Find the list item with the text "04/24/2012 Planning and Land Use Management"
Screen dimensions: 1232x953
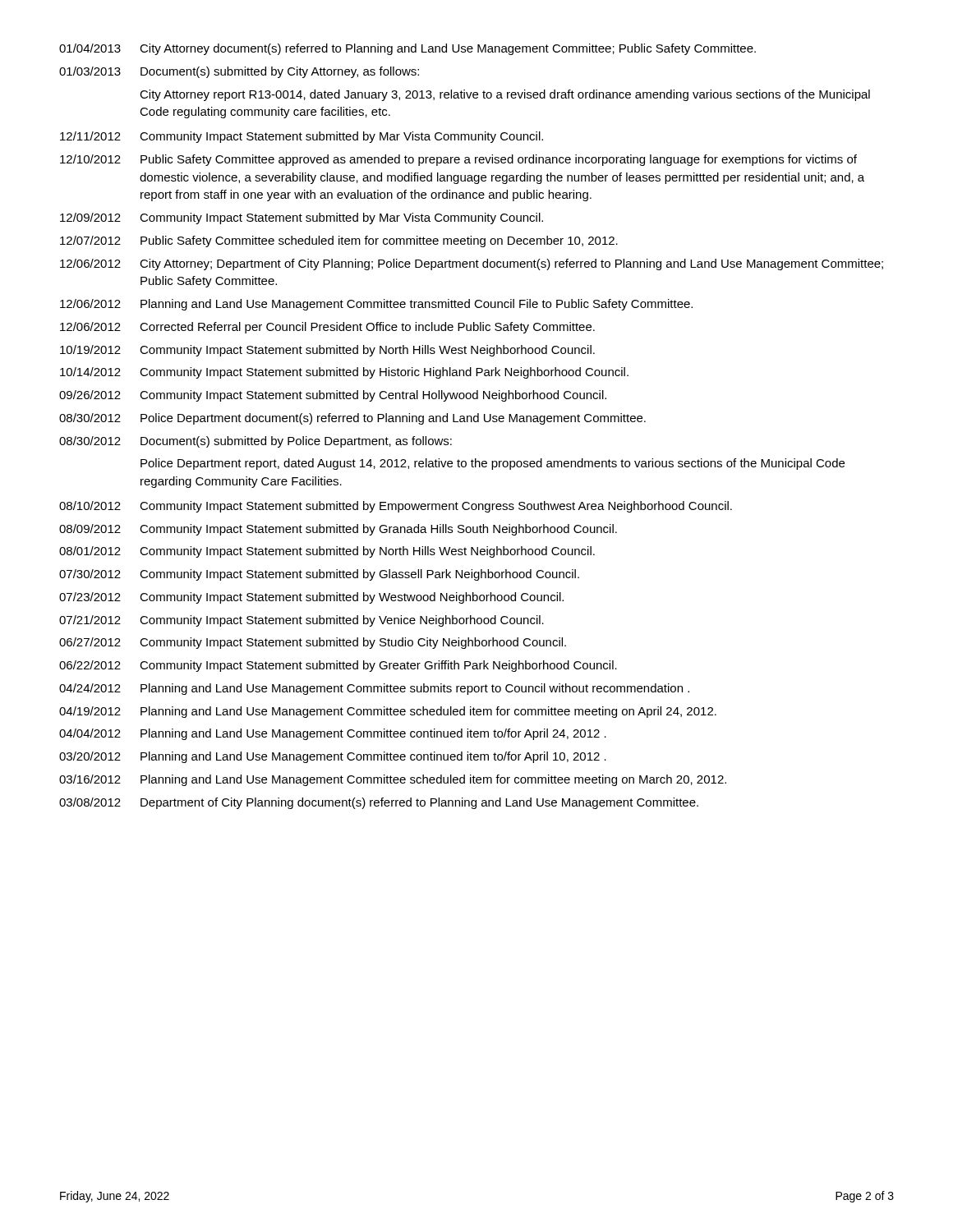[x=476, y=688]
